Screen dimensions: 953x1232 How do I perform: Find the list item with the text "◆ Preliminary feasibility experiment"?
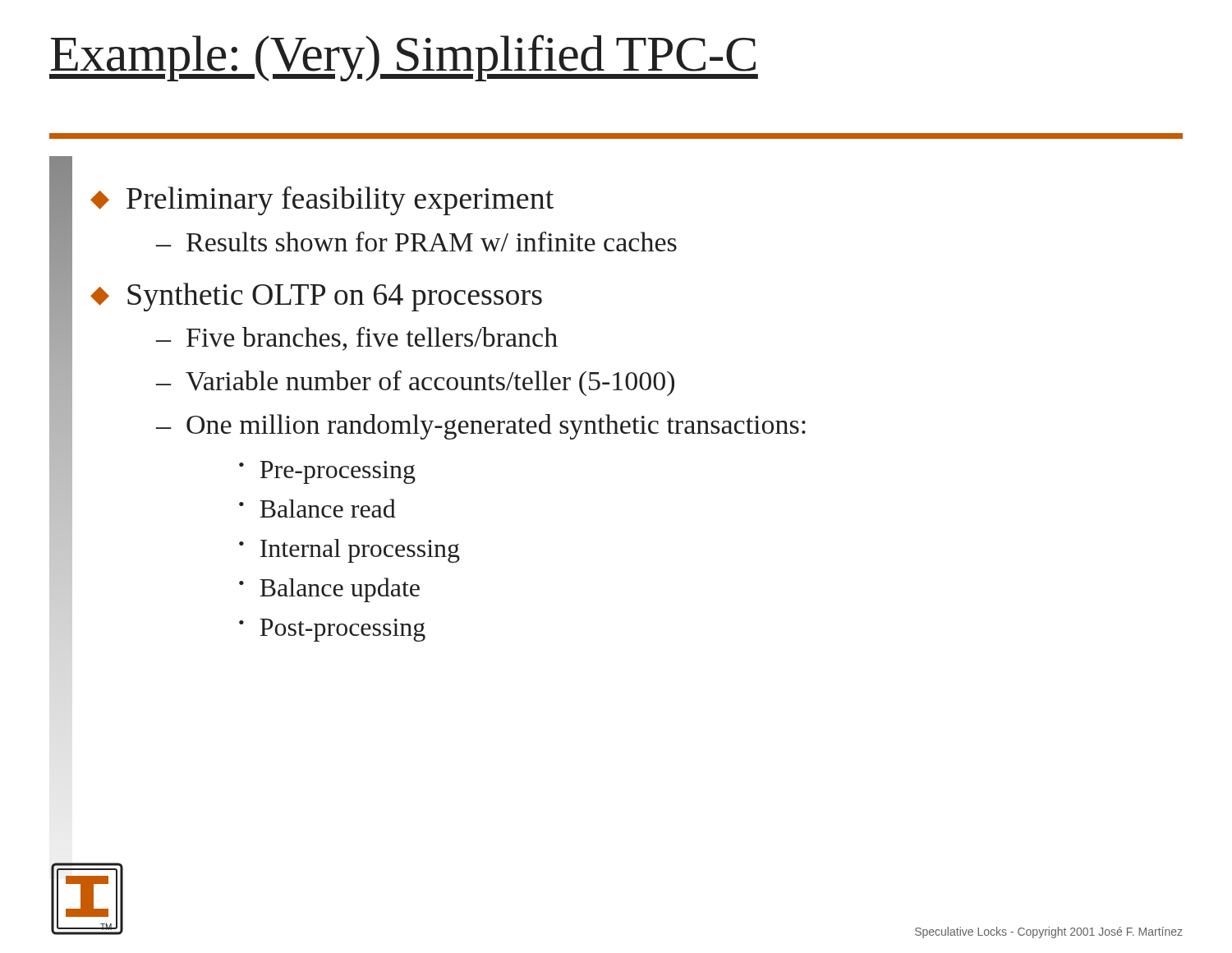[322, 199]
